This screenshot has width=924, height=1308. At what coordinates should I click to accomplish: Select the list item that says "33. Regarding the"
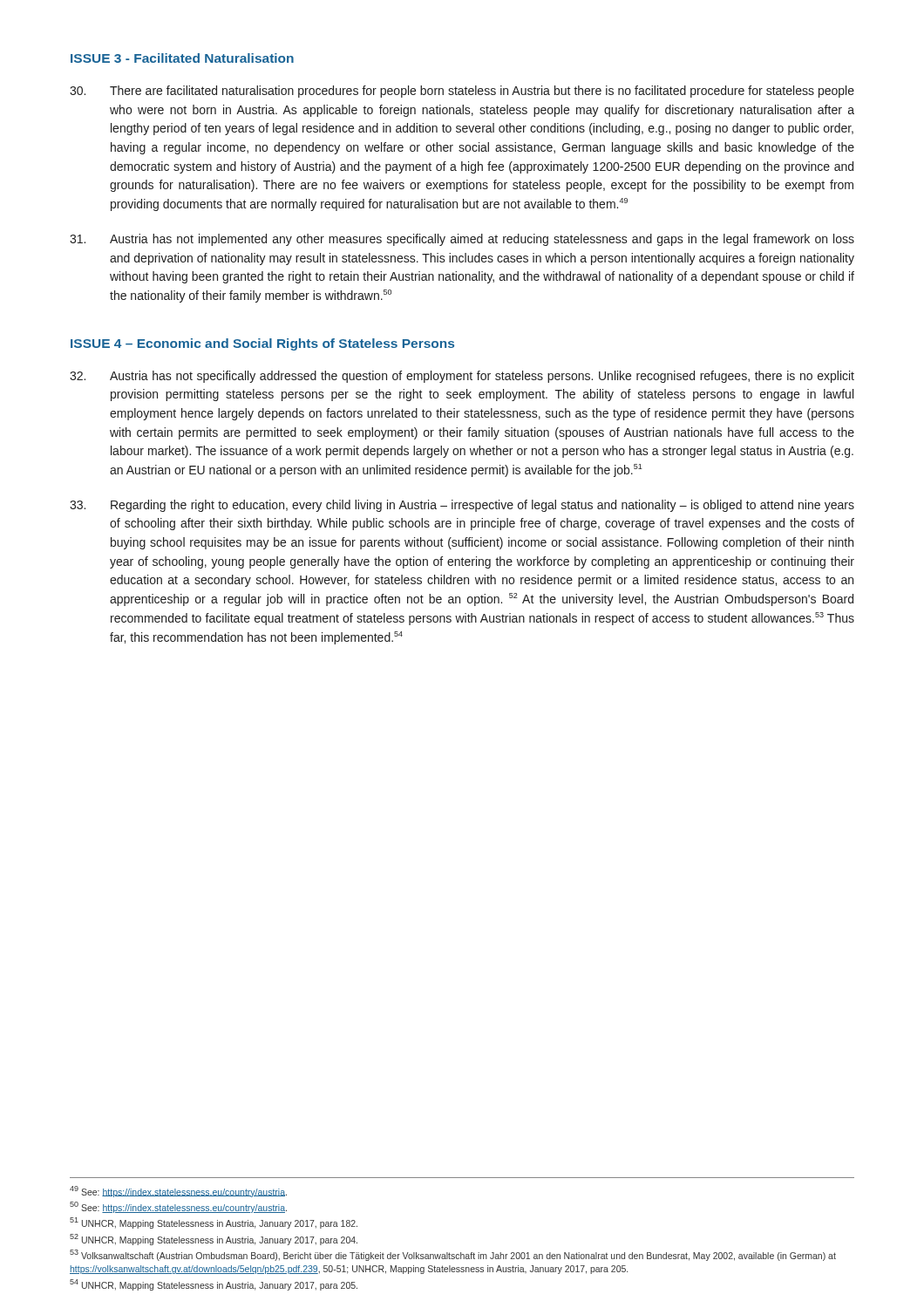462,572
